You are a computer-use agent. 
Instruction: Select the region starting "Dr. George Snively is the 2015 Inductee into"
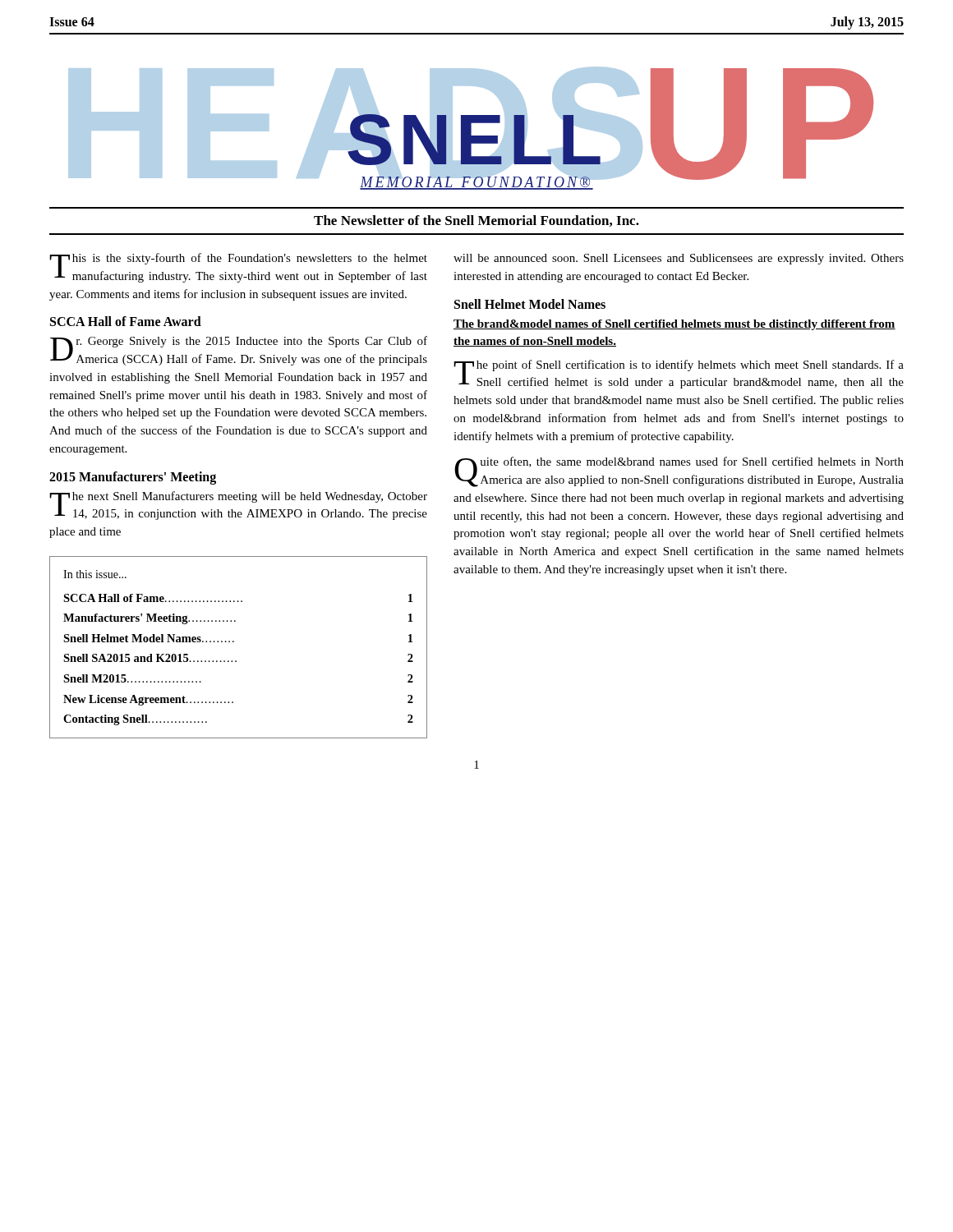pyautogui.click(x=238, y=394)
